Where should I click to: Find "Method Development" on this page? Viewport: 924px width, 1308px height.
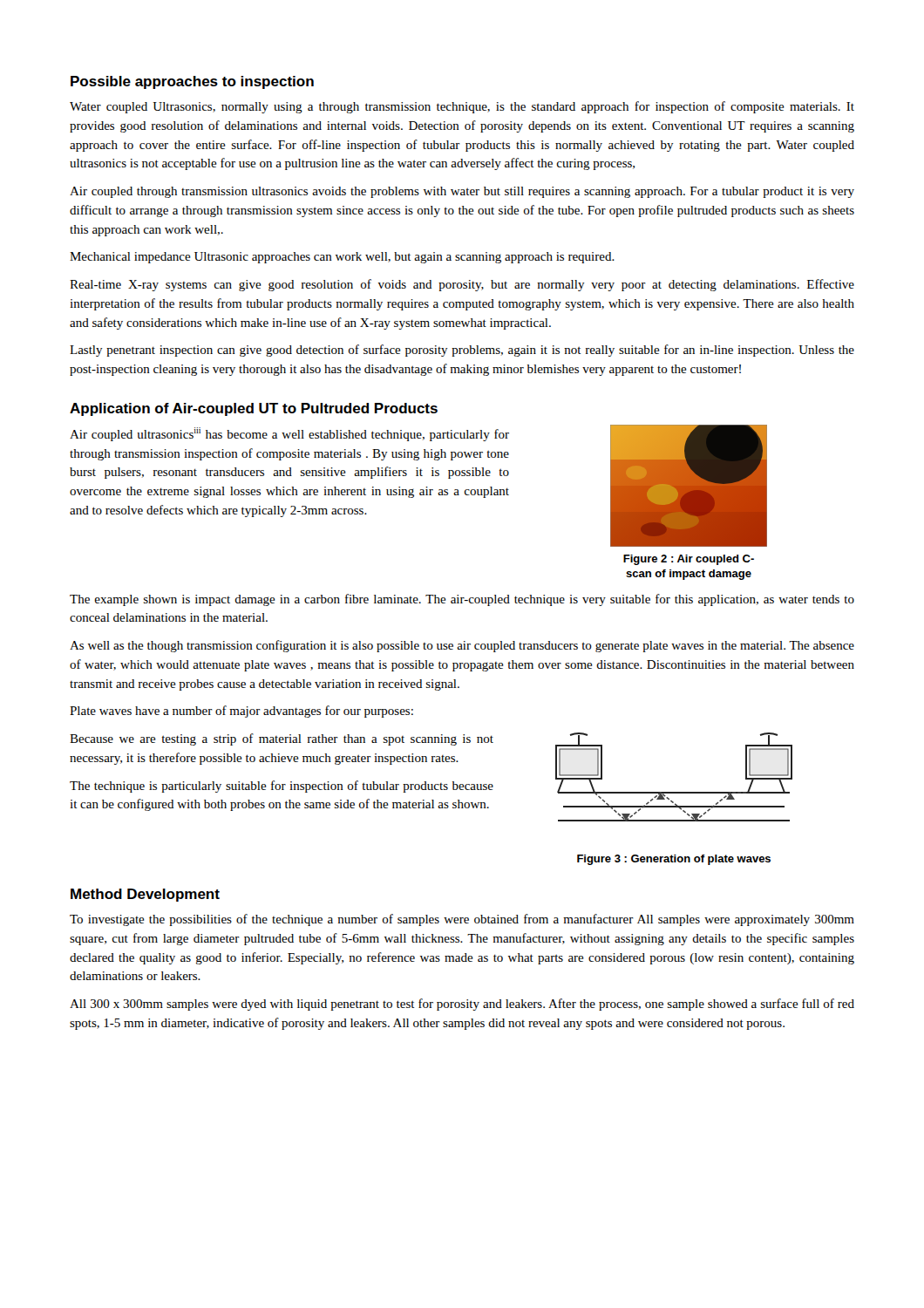point(145,894)
